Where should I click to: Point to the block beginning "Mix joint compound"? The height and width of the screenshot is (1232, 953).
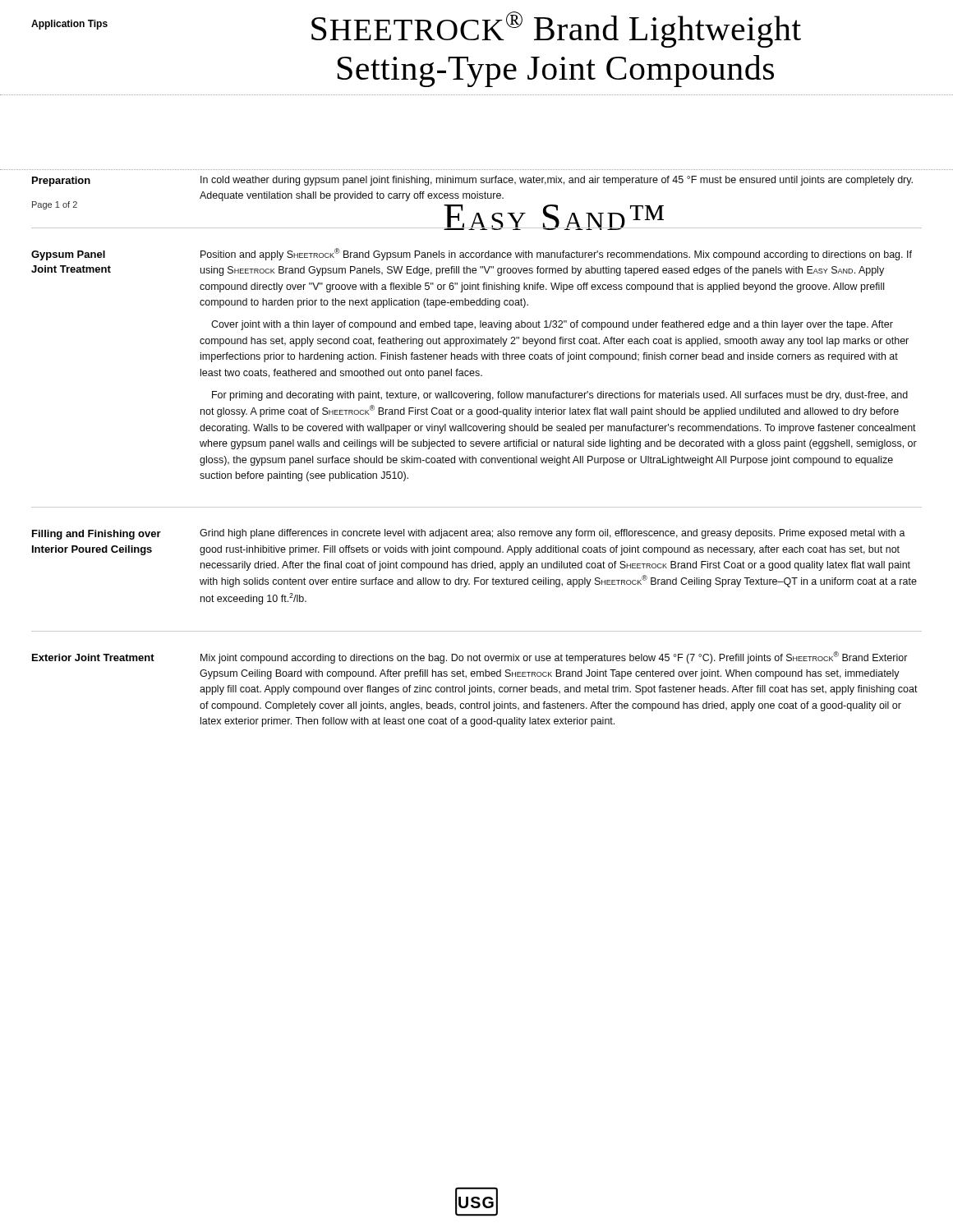tap(558, 689)
